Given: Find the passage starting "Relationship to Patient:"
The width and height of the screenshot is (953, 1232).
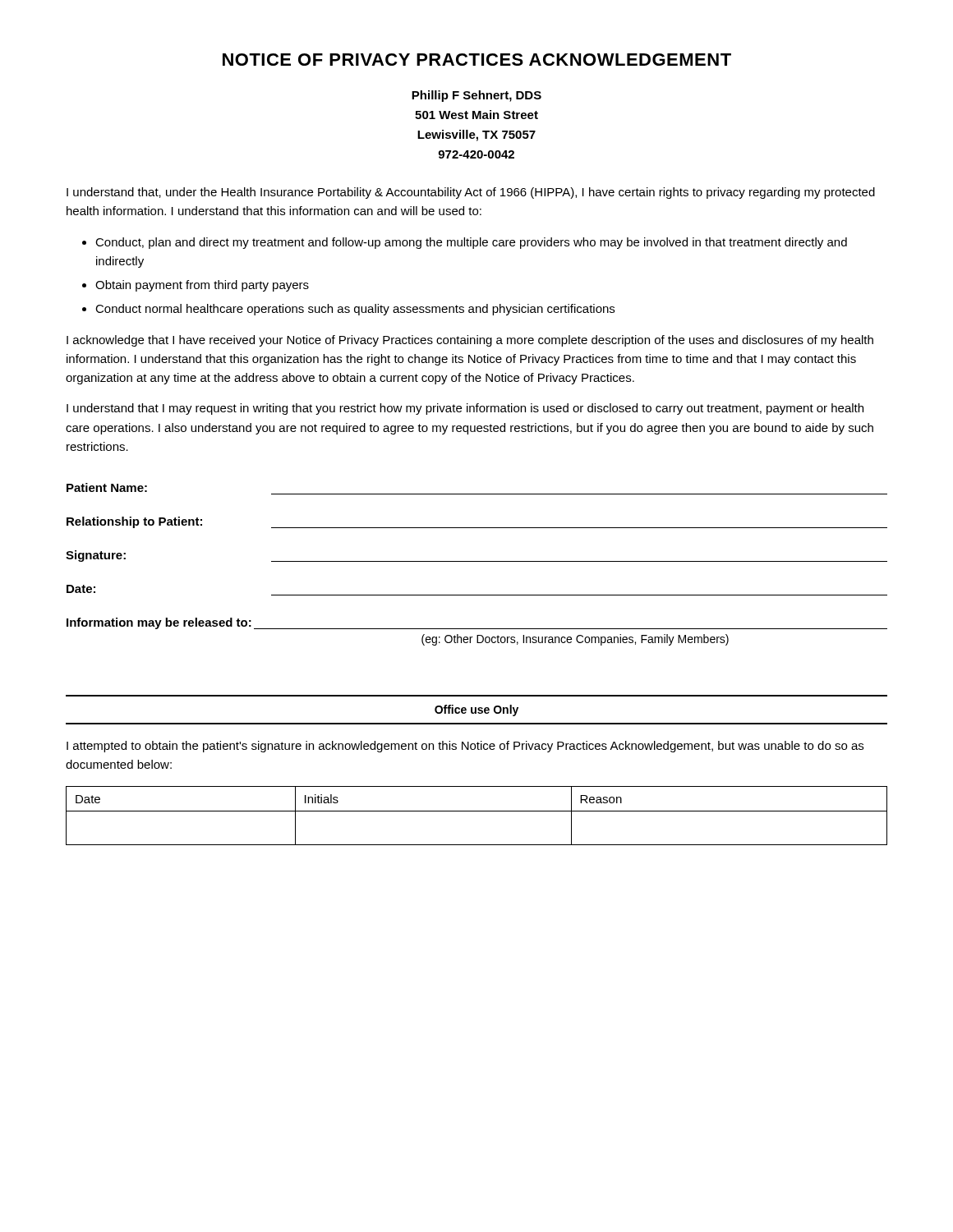Looking at the screenshot, I should [476, 520].
